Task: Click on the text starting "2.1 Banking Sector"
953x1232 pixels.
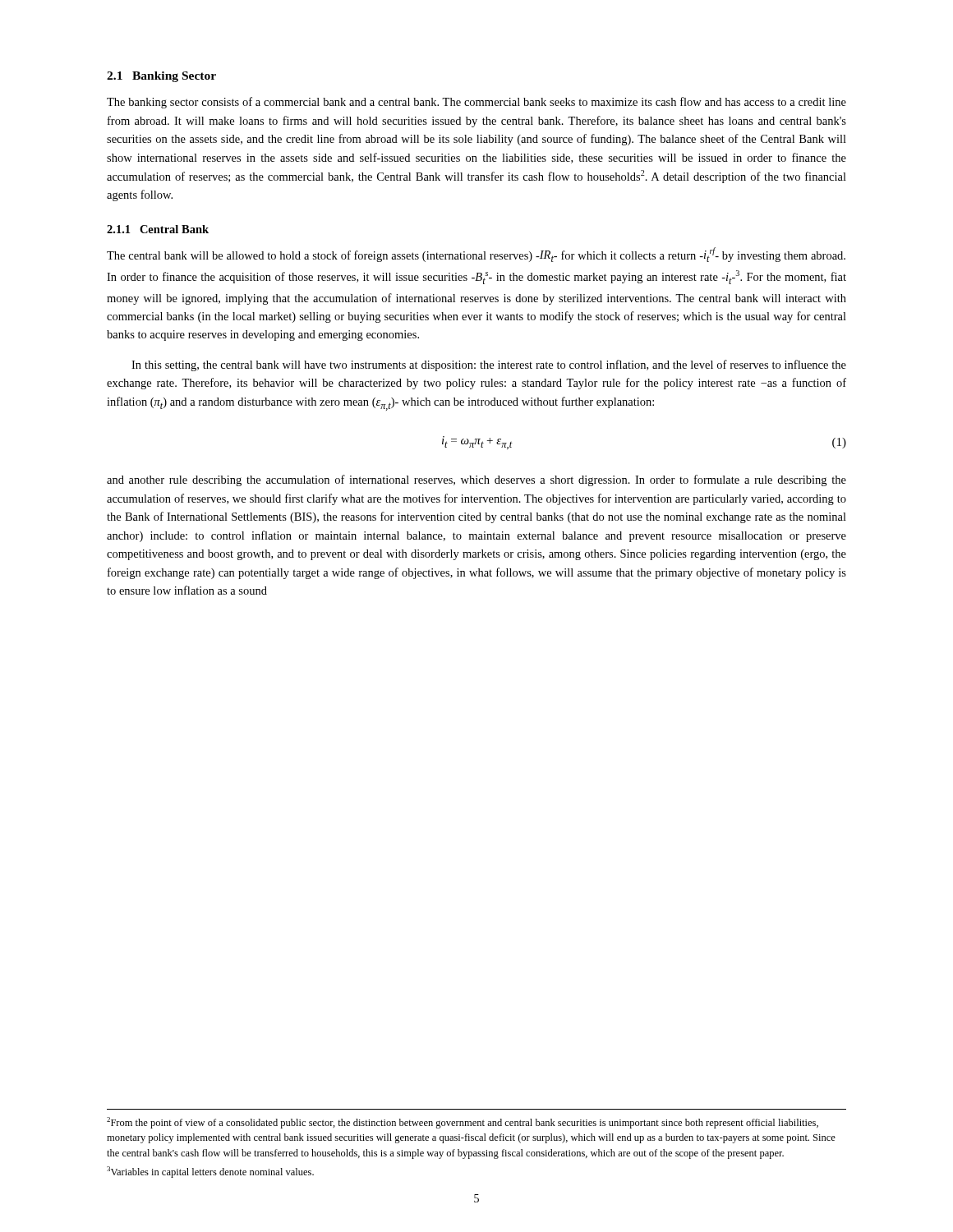Action: click(161, 75)
